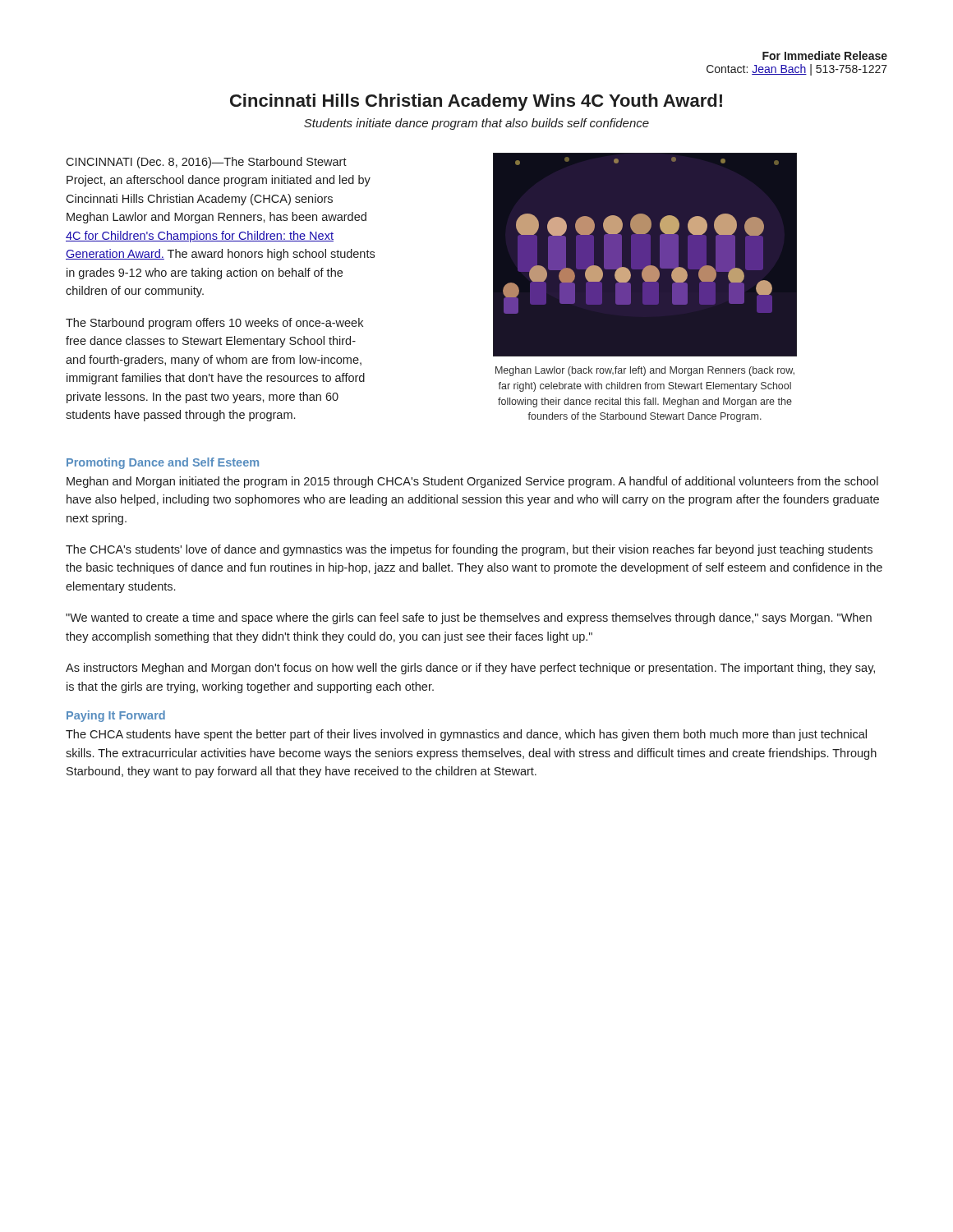Click on the title that says "Cincinnati Hills Christian"
This screenshot has width=953, height=1232.
click(x=476, y=101)
